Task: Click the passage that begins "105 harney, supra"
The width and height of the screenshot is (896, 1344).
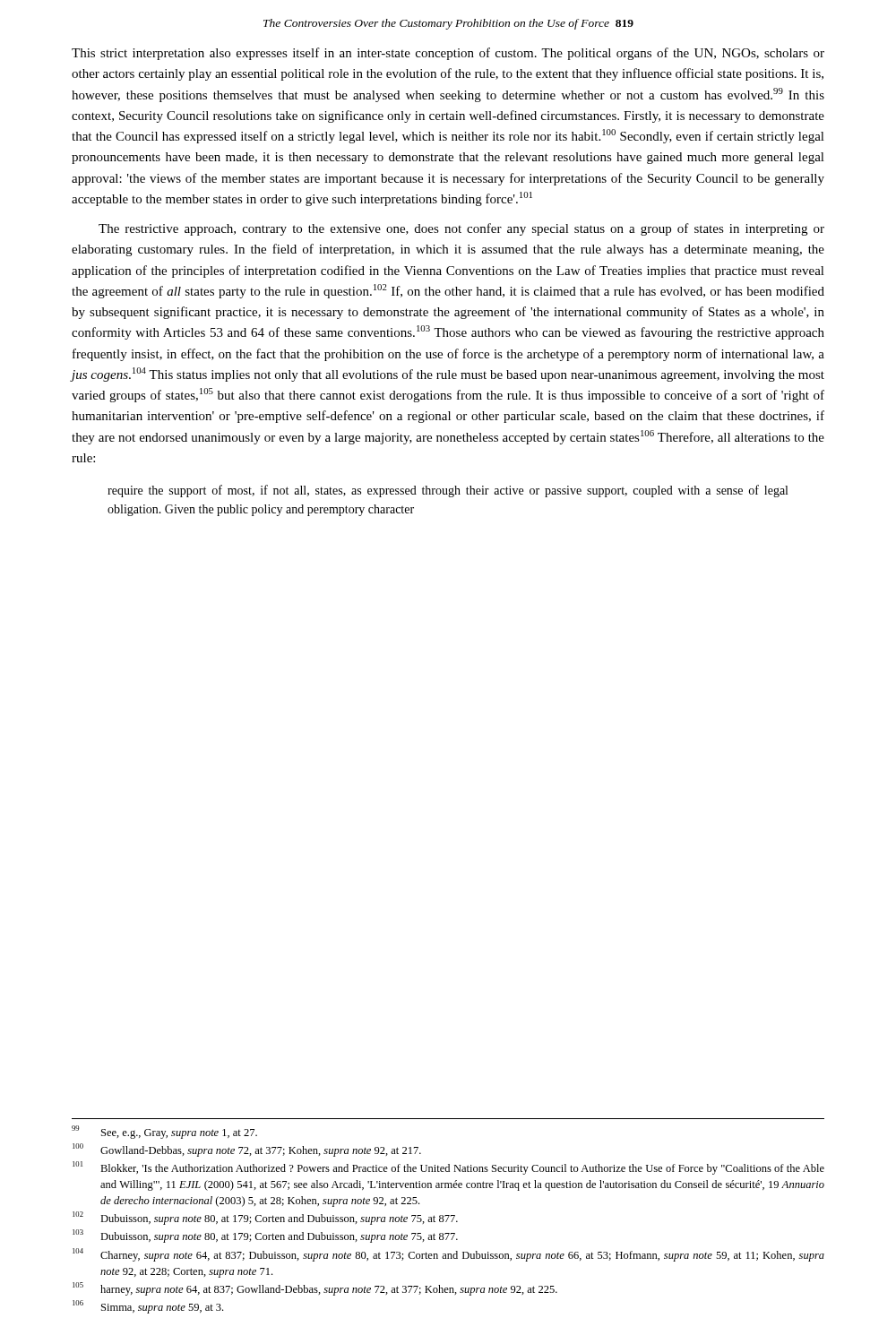Action: pyautogui.click(x=448, y=1289)
